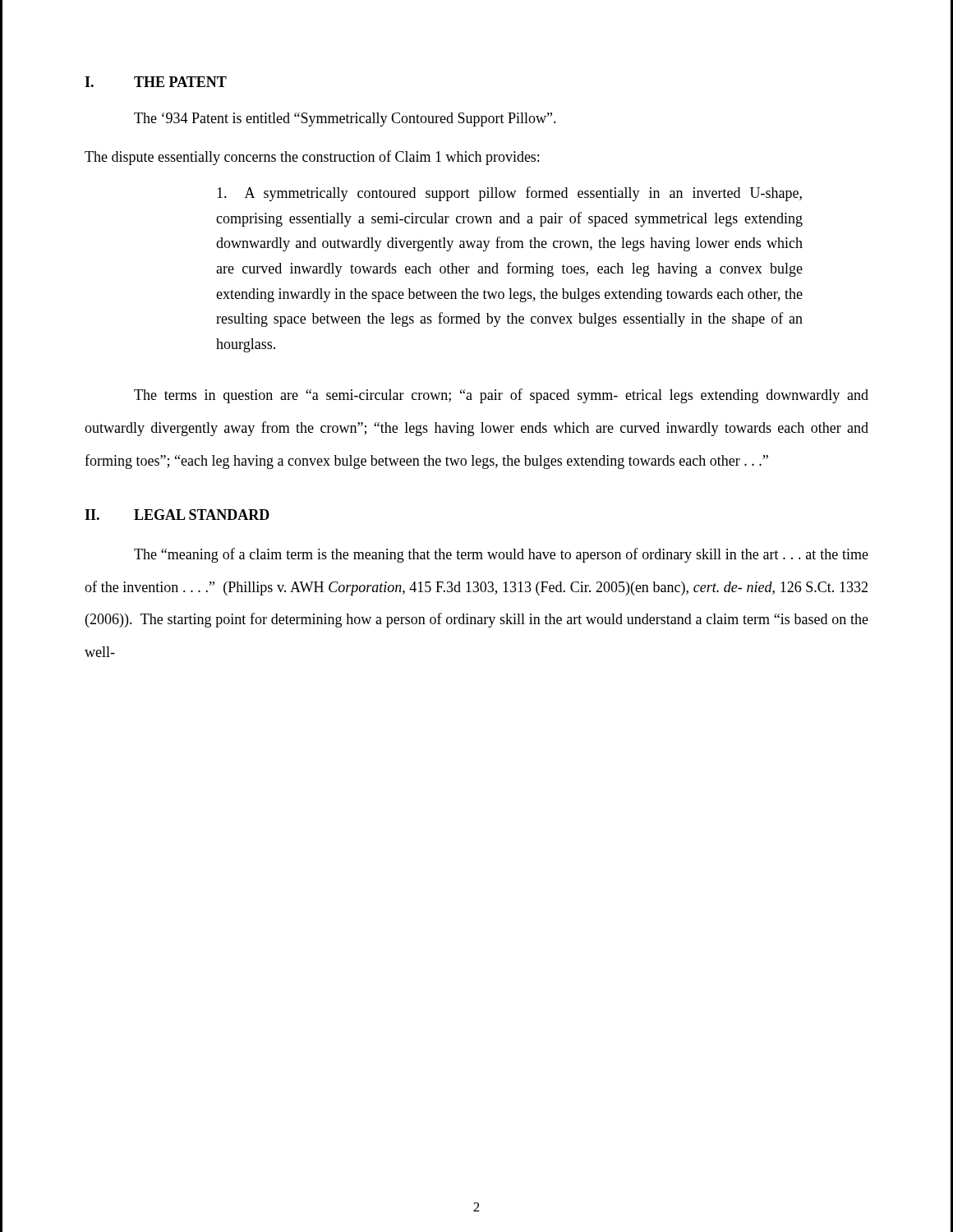The height and width of the screenshot is (1232, 953).
Task: Select the section header containing "II. LEGAL STANDARD"
Action: (x=177, y=515)
